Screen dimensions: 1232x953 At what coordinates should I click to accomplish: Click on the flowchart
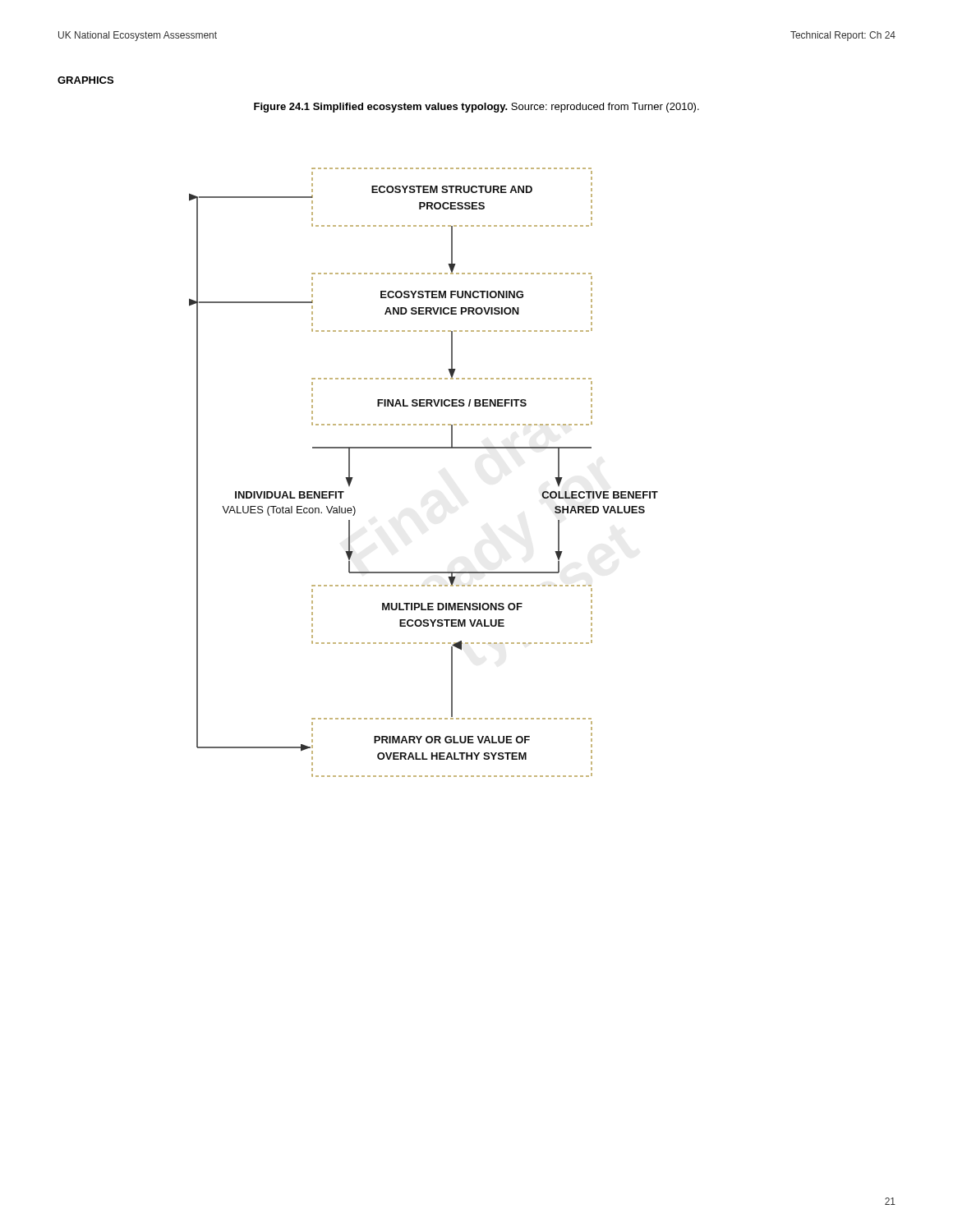(476, 501)
